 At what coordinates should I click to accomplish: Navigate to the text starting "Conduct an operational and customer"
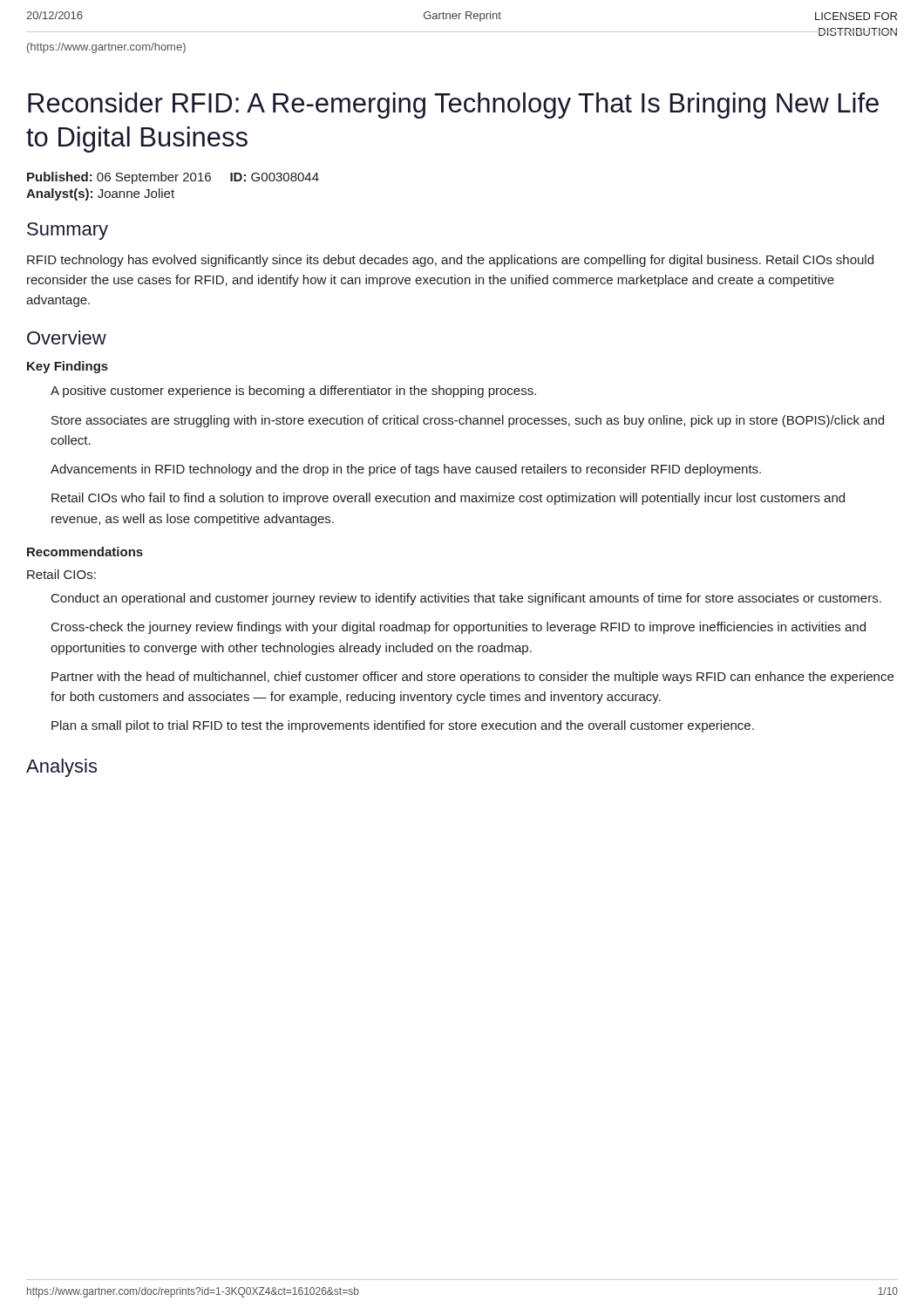click(466, 598)
